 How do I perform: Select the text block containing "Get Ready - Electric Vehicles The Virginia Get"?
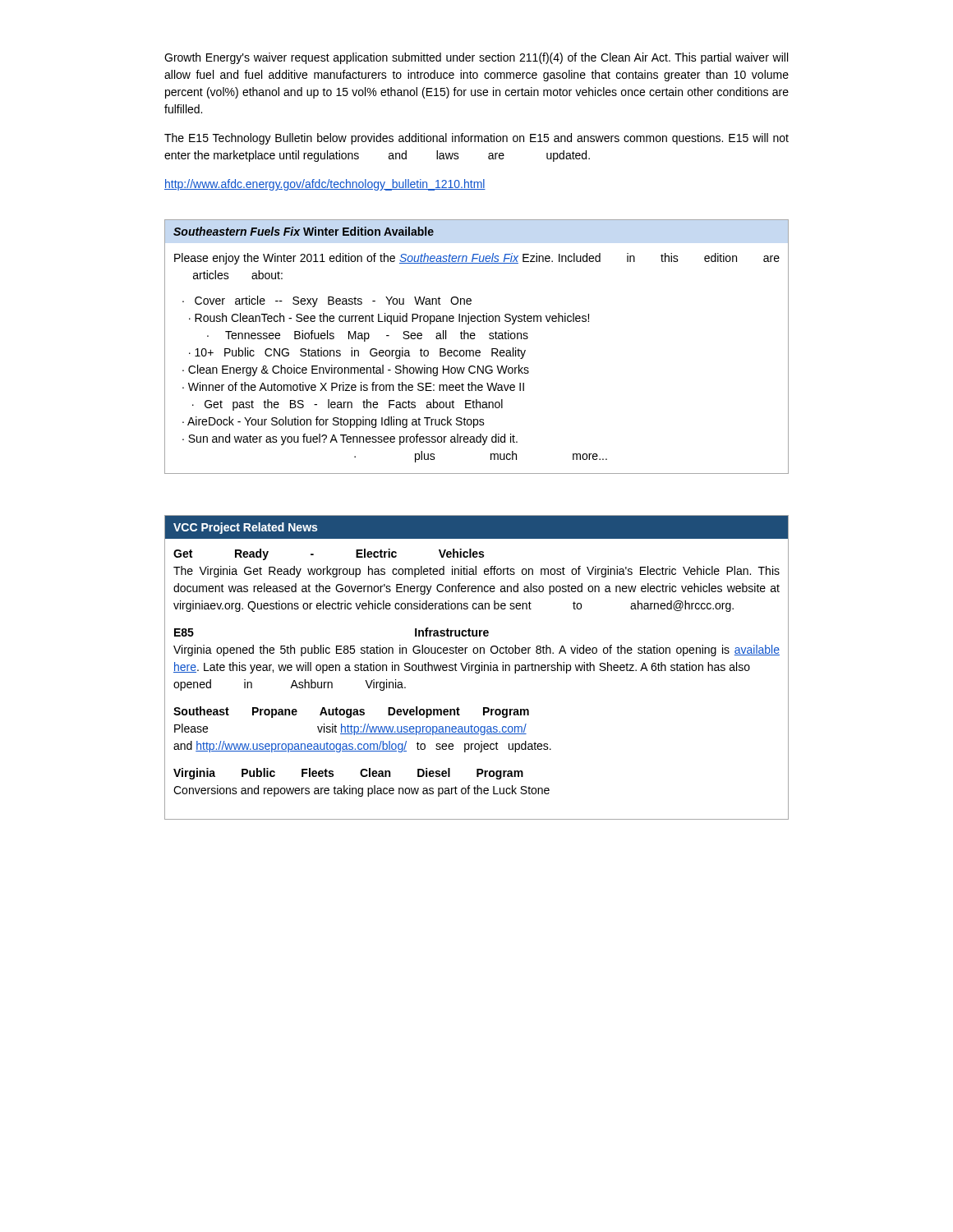[476, 579]
